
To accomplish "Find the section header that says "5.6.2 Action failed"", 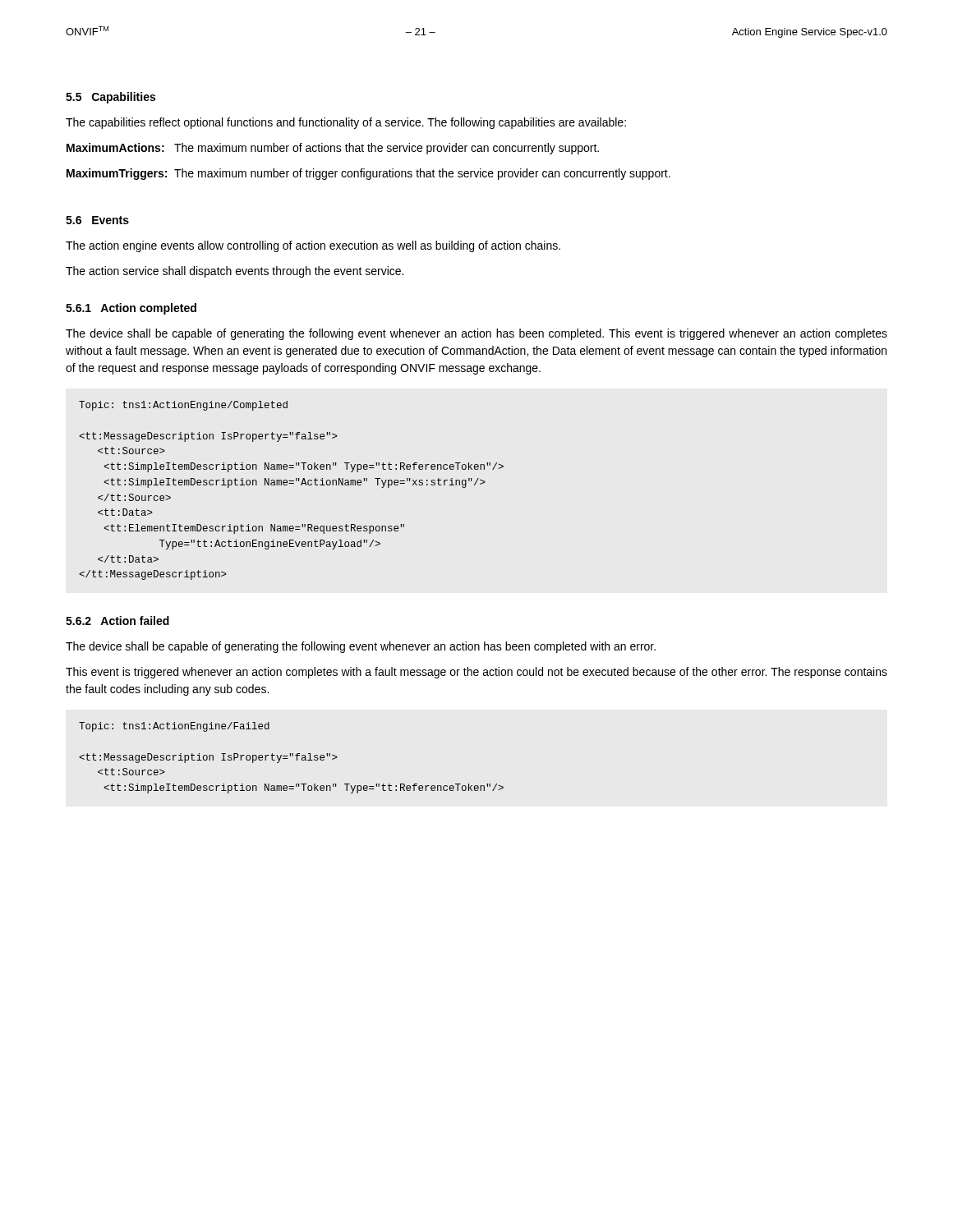I will (118, 621).
